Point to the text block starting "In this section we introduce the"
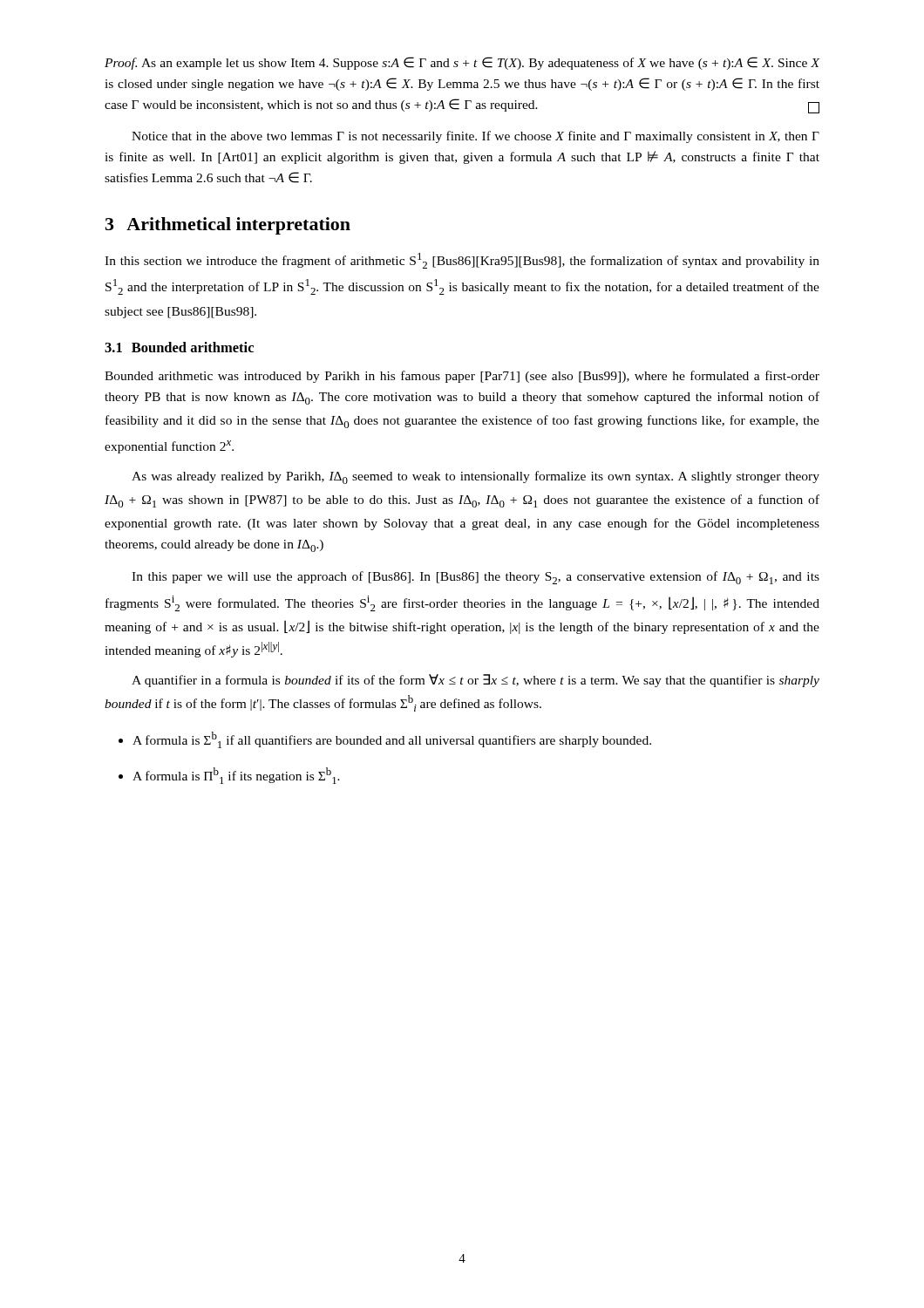Image resolution: width=924 pixels, height=1308 pixels. pos(462,285)
